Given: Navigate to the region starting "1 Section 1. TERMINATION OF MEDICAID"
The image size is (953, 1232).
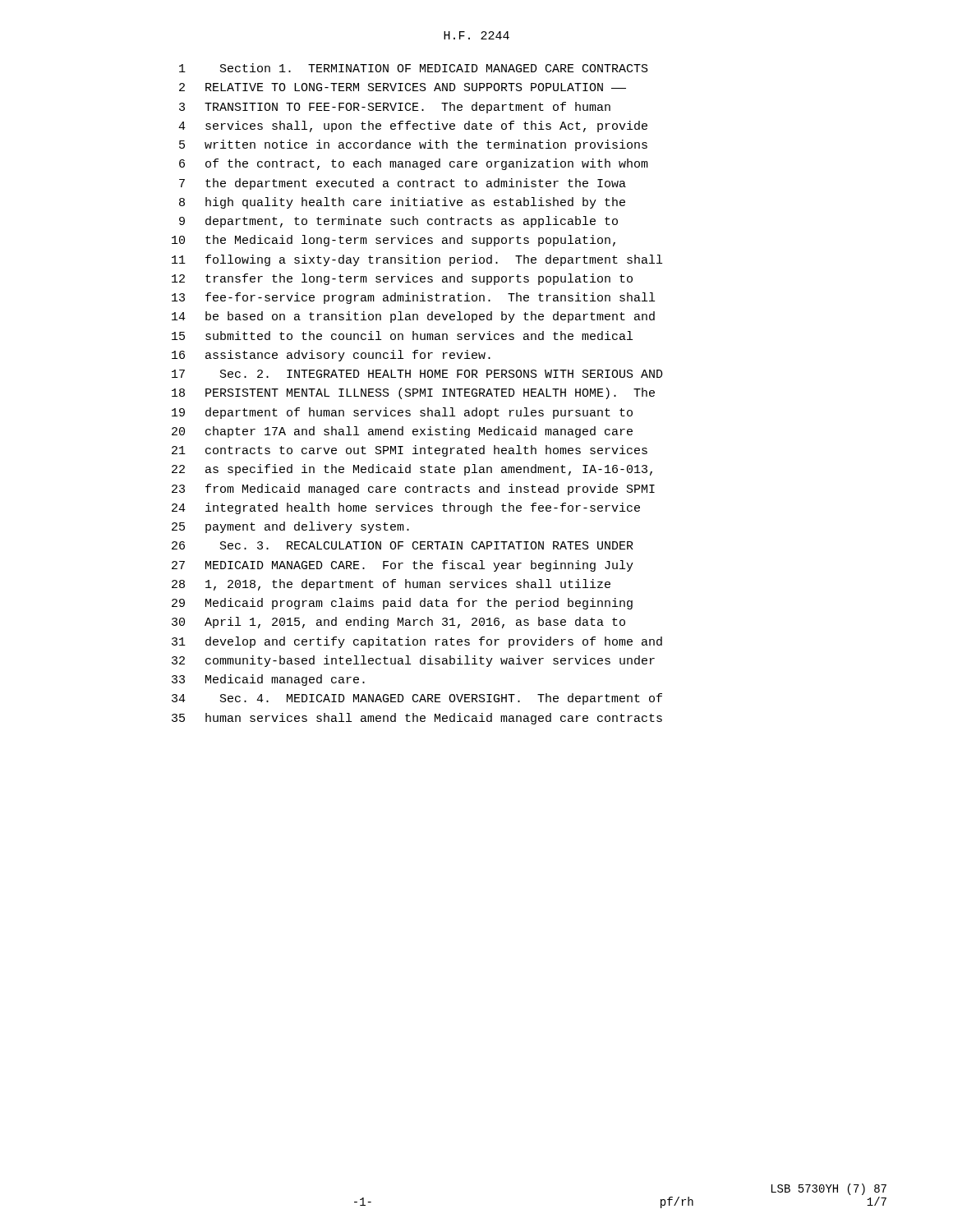Looking at the screenshot, I should click(x=493, y=394).
